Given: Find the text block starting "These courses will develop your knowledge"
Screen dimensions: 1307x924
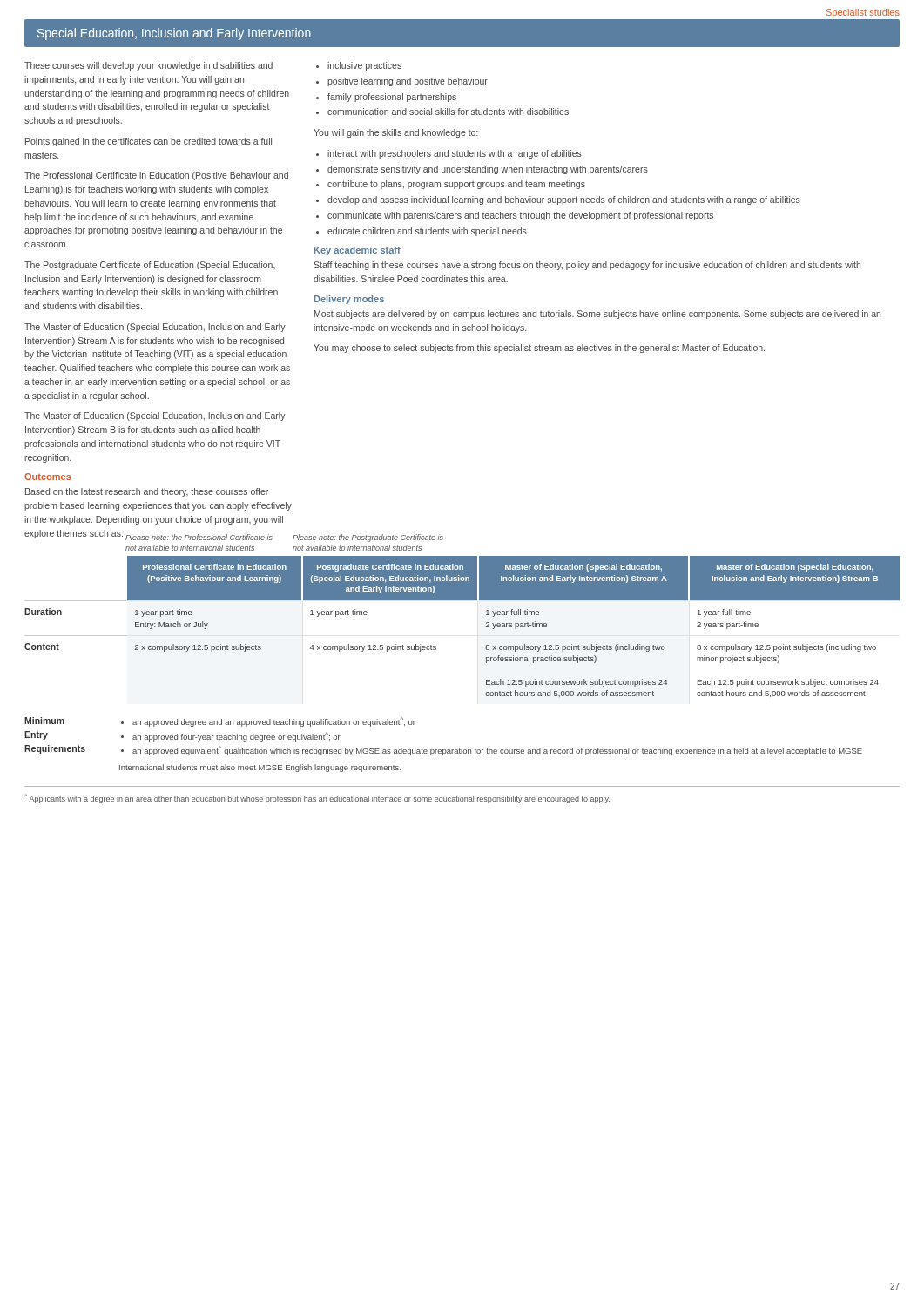Looking at the screenshot, I should (x=157, y=93).
